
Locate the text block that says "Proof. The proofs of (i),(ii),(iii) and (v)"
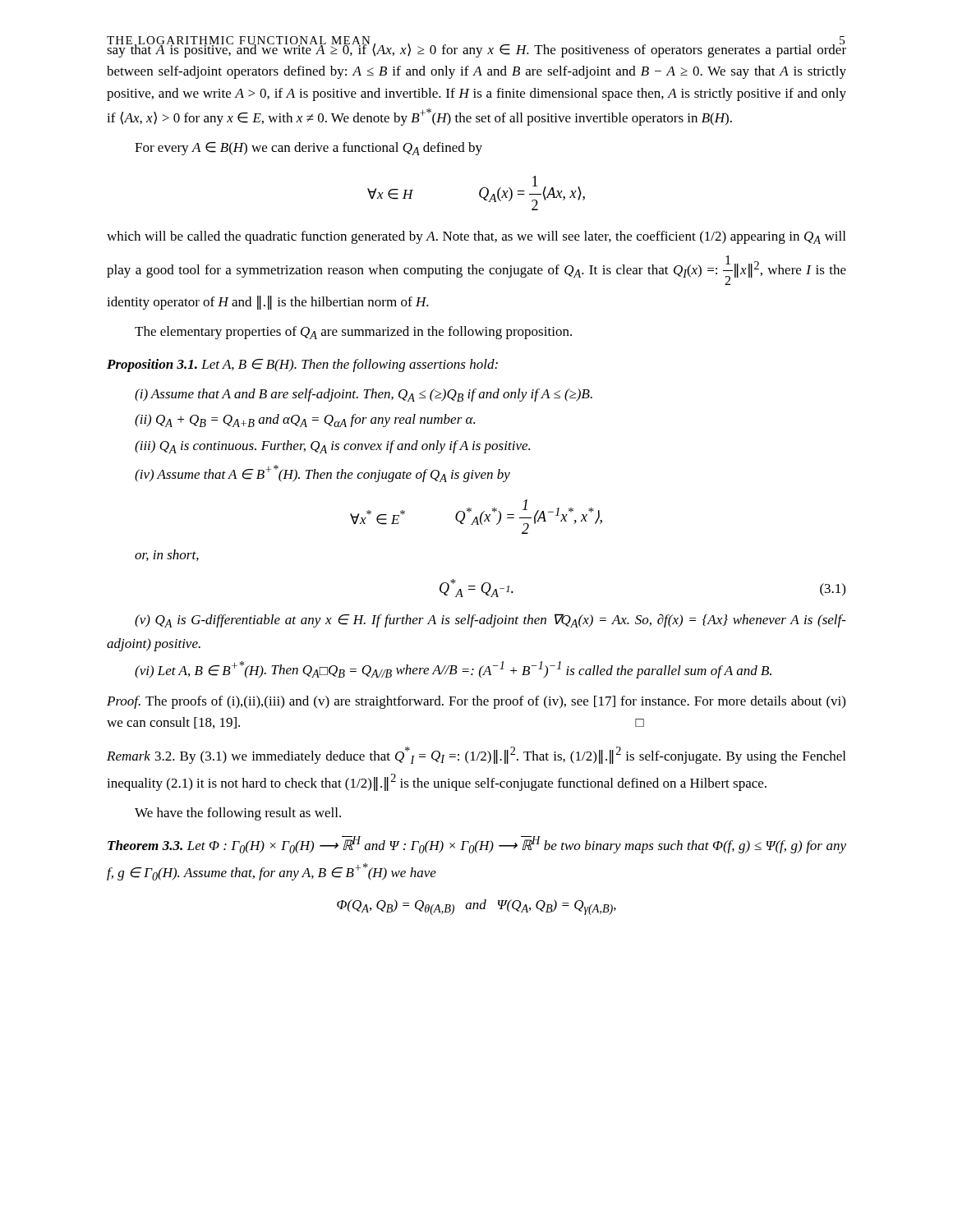coord(476,712)
